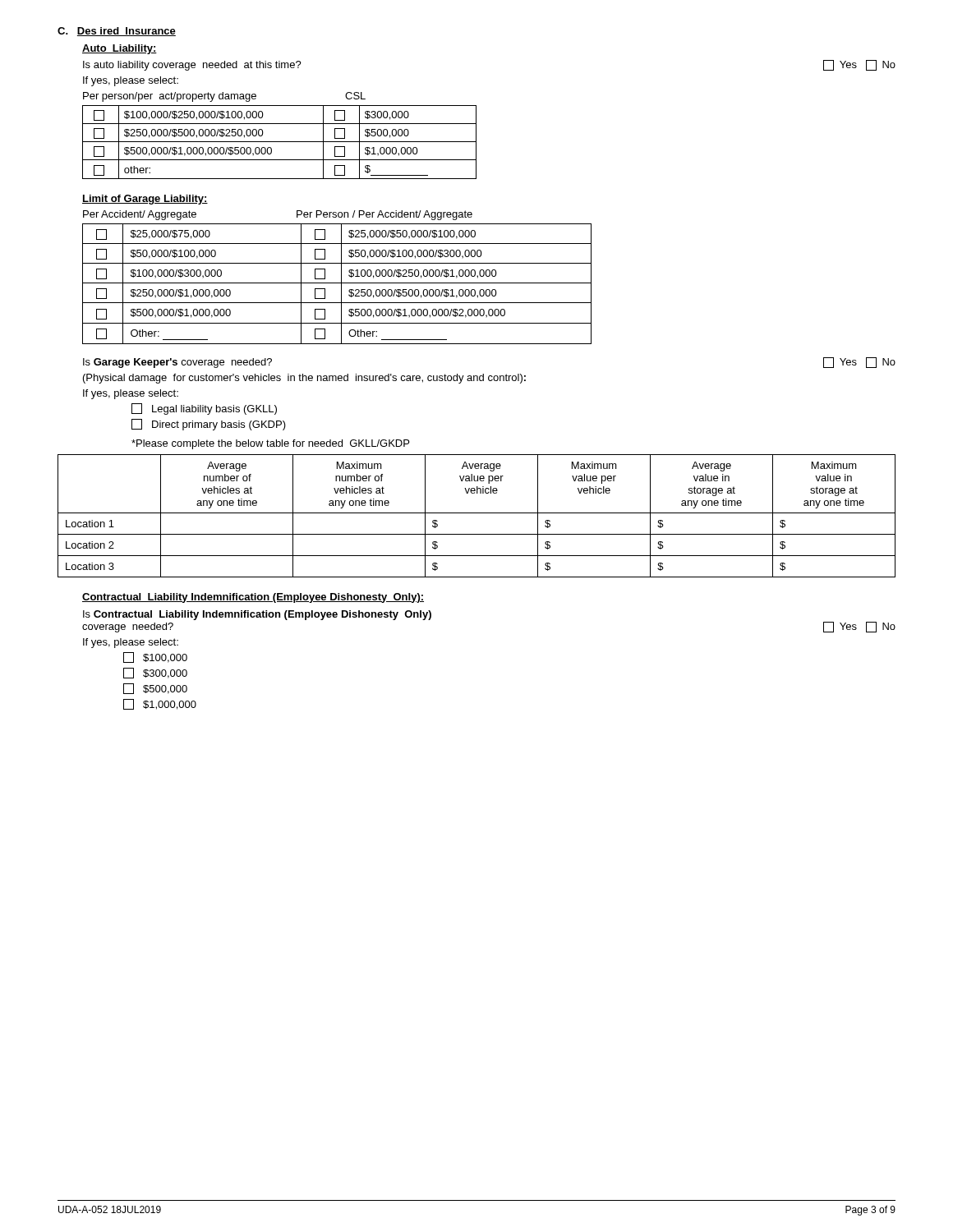Click on the table containing "$250,000/$1,000,000"

tap(489, 284)
